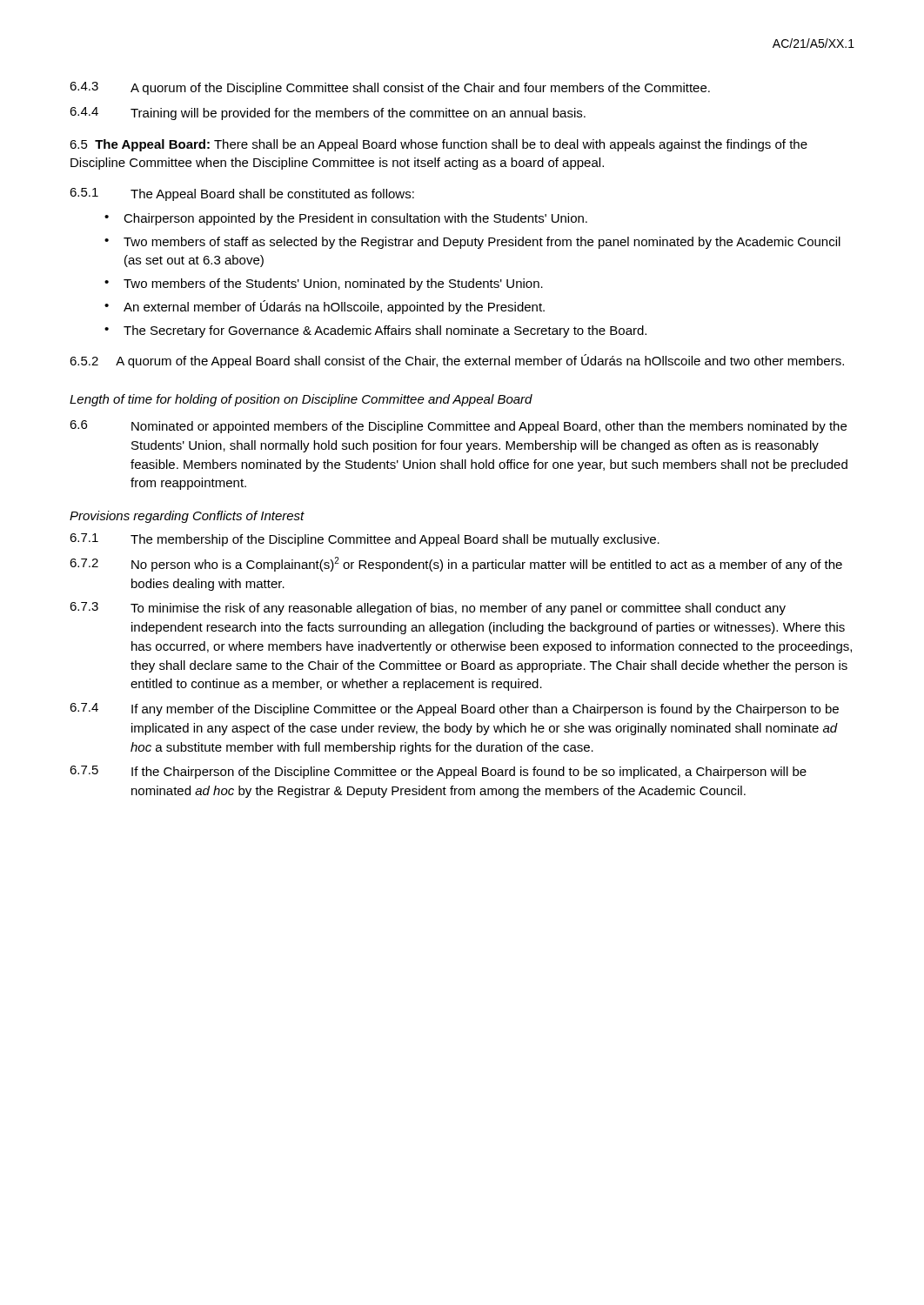Screen dimensions: 1305x924
Task: Navigate to the text starting "6.7.3 To minimise the risk of any"
Action: coord(462,646)
